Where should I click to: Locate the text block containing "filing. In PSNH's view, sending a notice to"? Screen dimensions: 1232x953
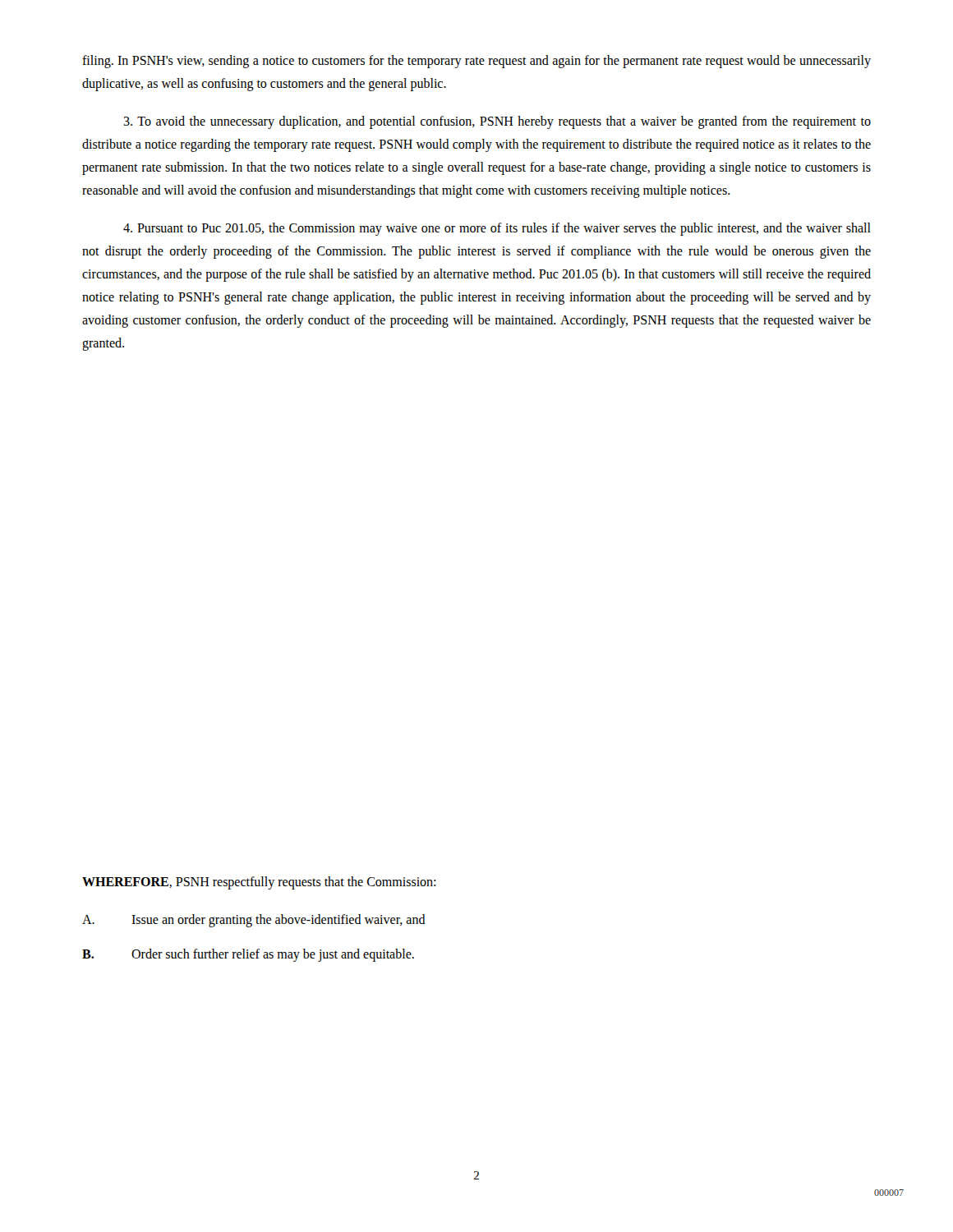tap(476, 72)
